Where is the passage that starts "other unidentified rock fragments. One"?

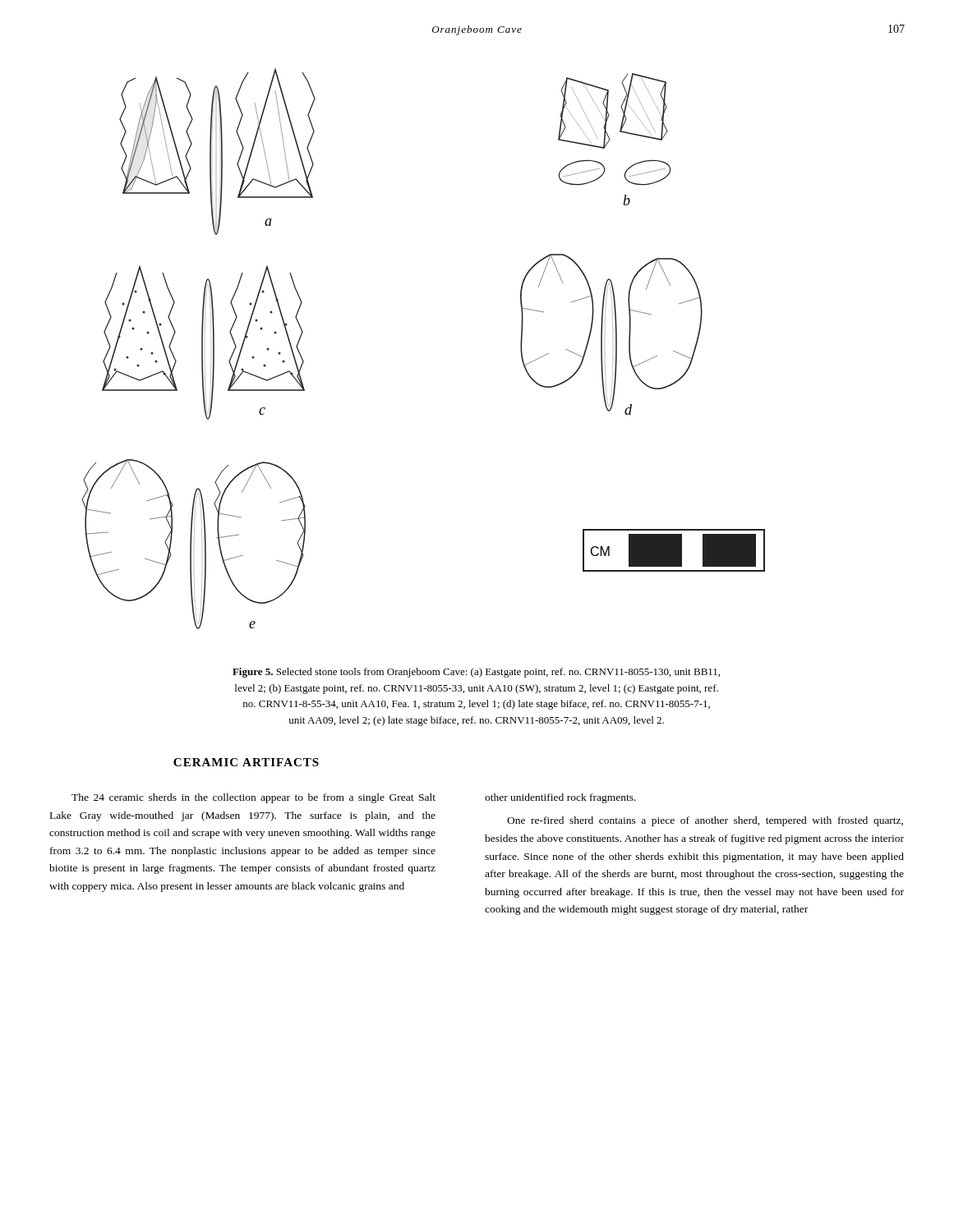pyautogui.click(x=694, y=853)
